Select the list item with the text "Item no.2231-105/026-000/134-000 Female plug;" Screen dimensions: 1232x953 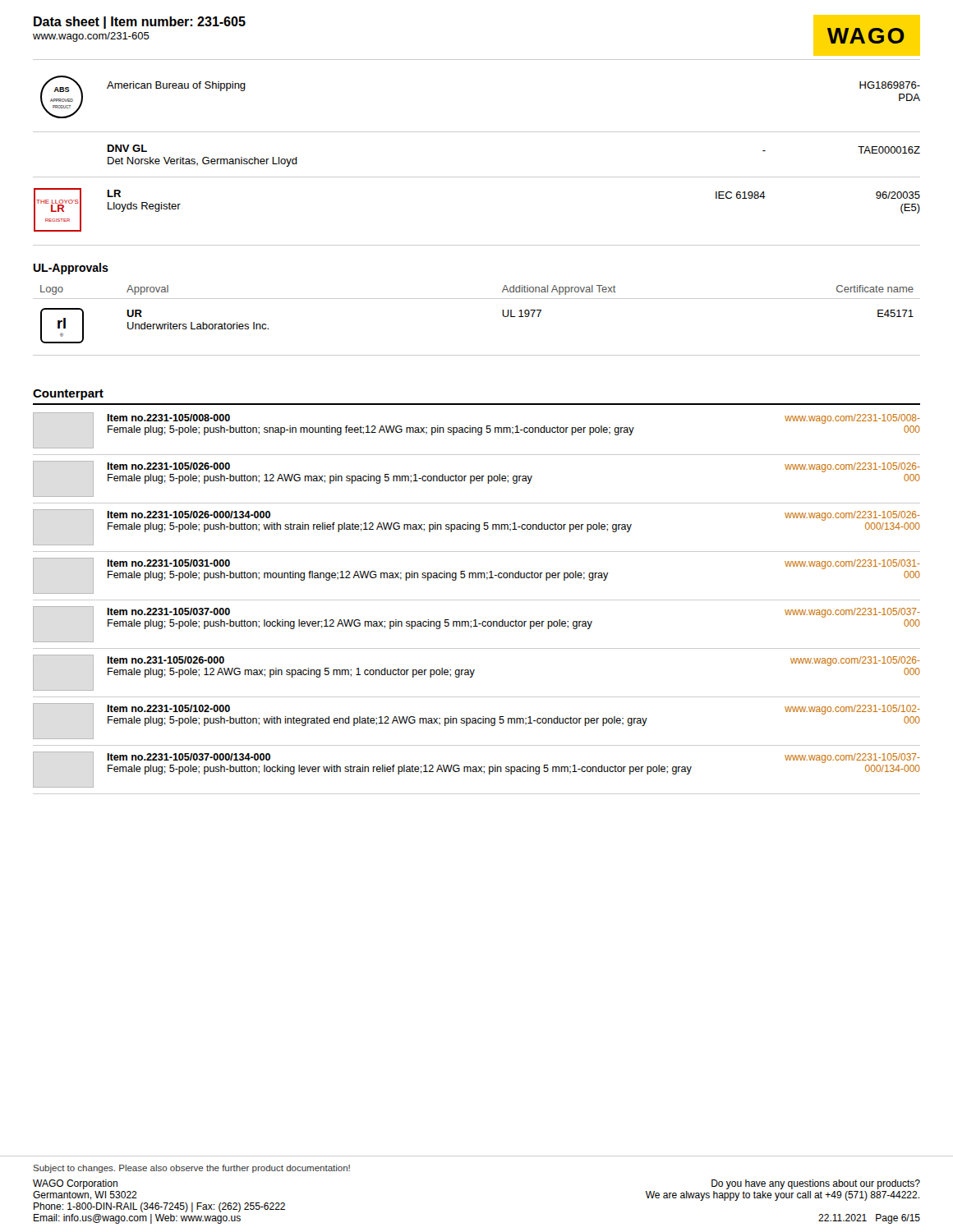click(x=476, y=527)
